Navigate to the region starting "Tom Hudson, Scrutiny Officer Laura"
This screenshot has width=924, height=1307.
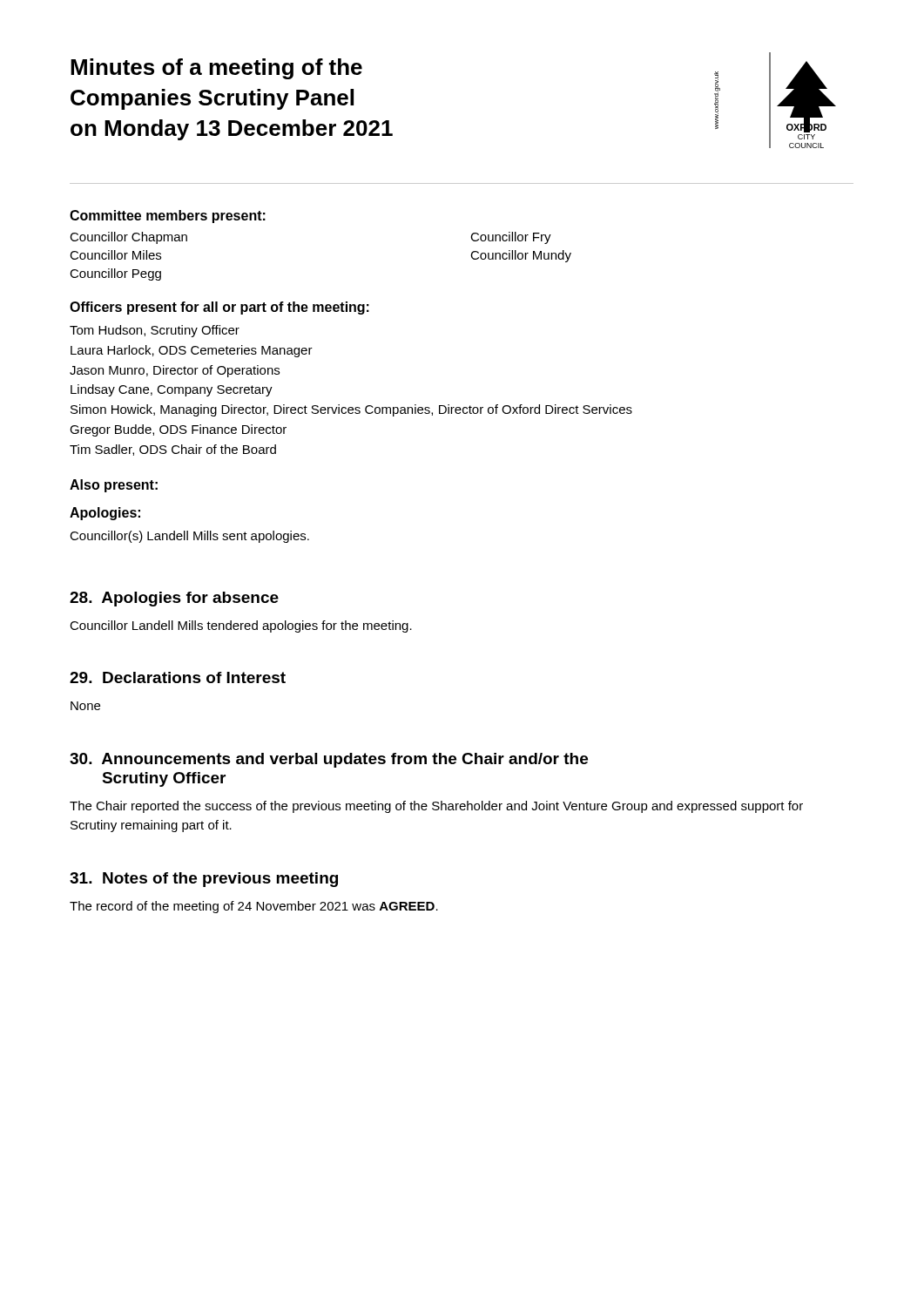tap(155, 331)
